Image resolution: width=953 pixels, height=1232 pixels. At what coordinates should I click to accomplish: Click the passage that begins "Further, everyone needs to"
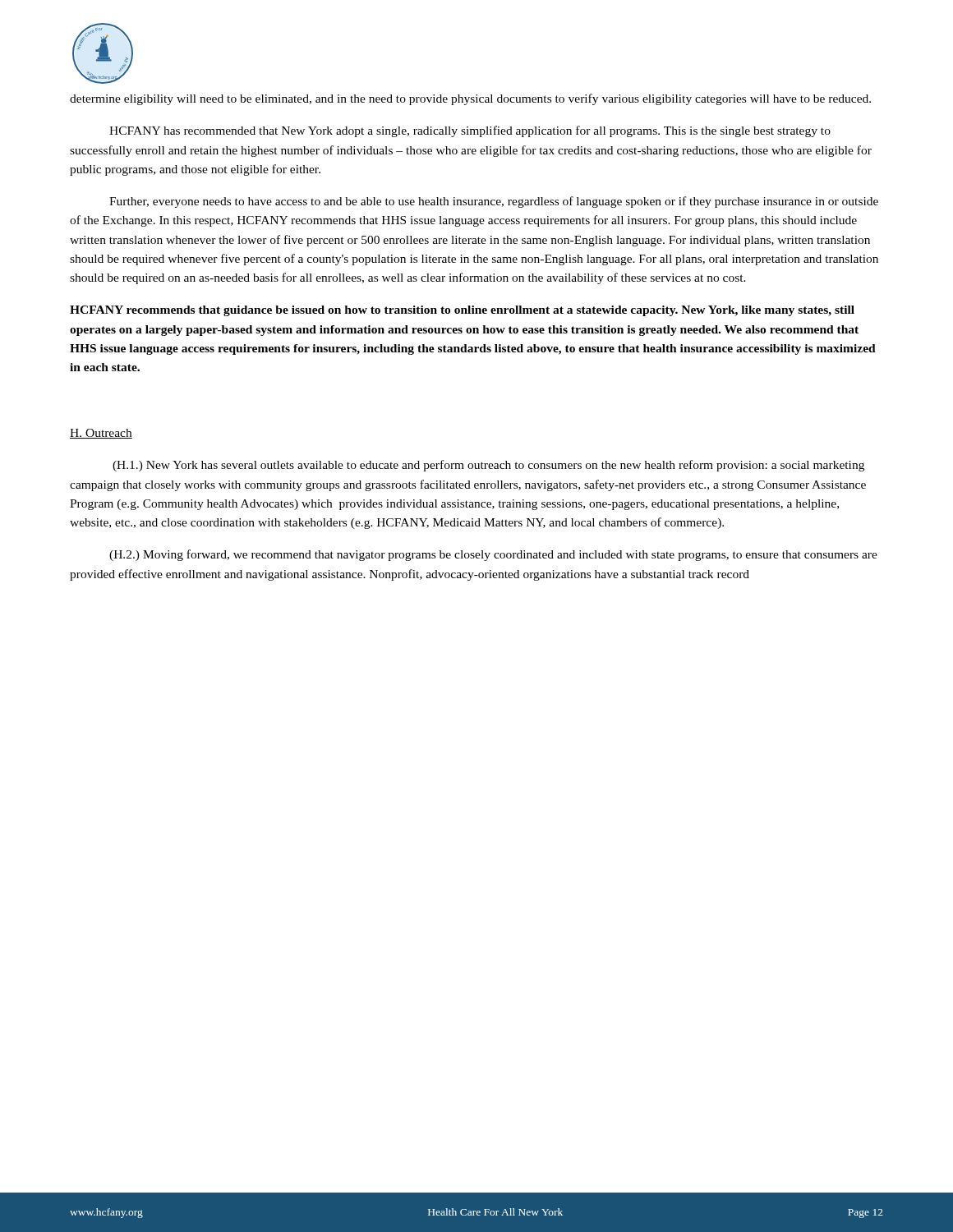click(x=476, y=239)
